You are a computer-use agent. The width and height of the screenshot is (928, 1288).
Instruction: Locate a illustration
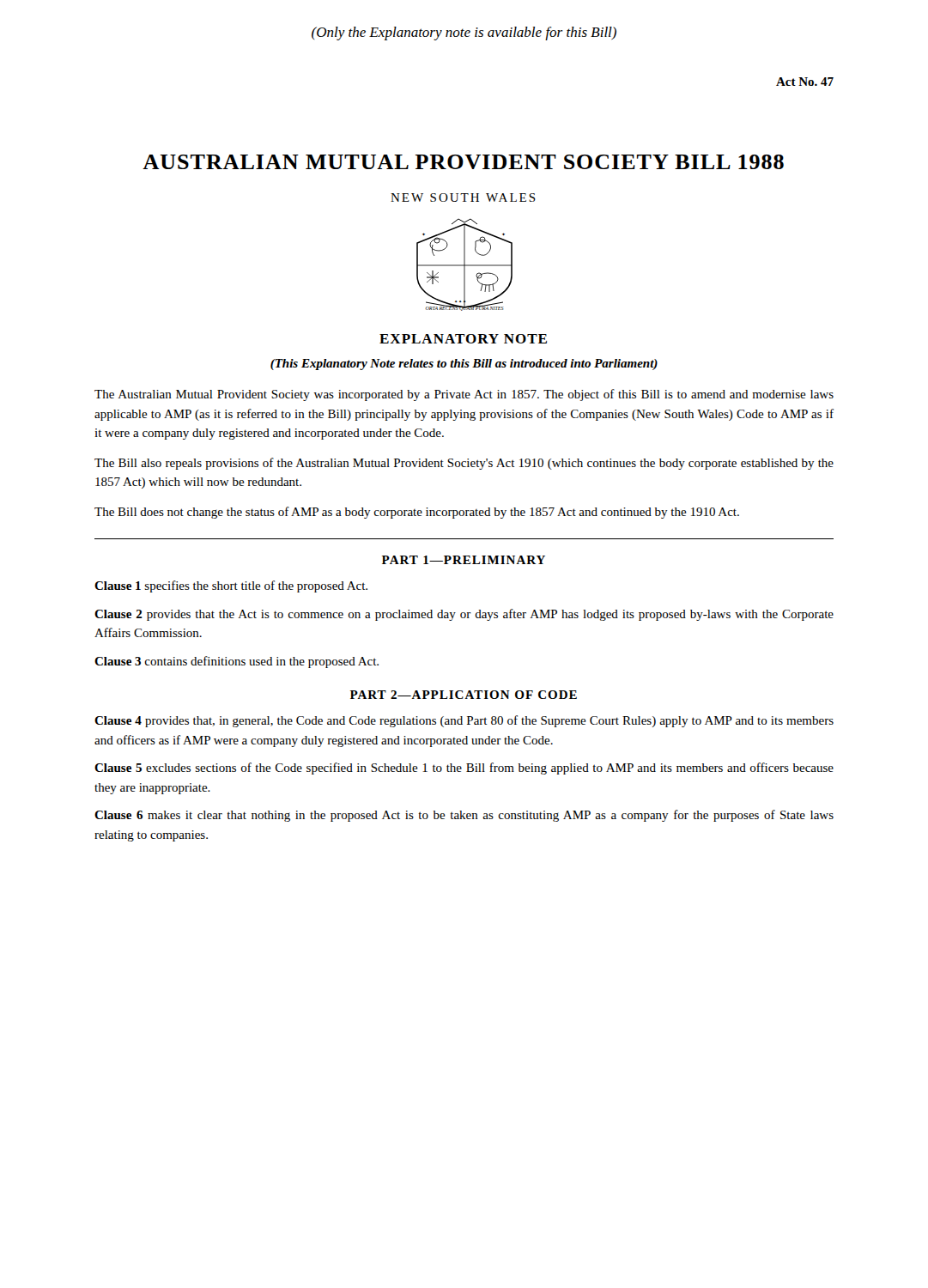464,266
